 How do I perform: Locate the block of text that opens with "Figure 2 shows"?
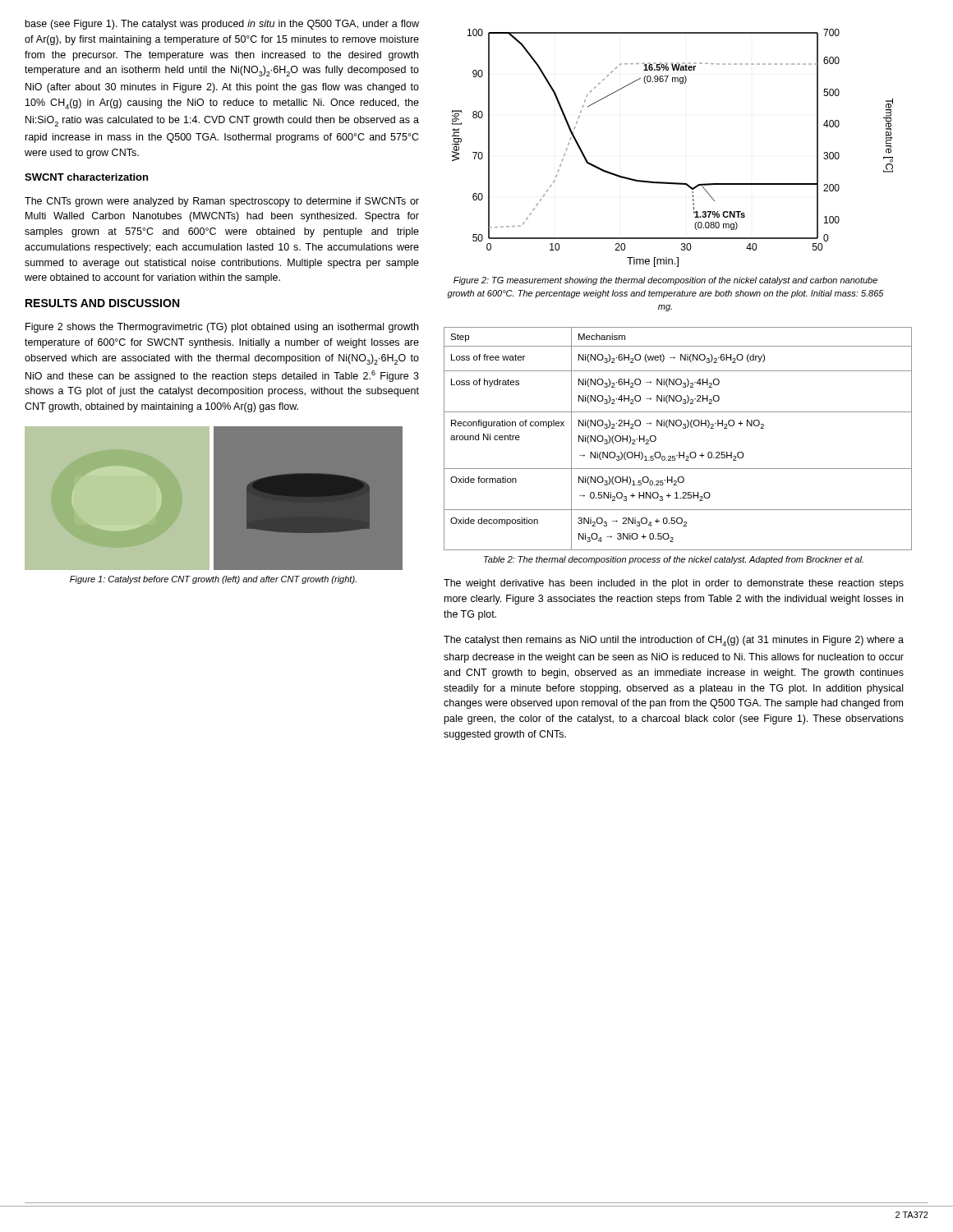pos(222,367)
